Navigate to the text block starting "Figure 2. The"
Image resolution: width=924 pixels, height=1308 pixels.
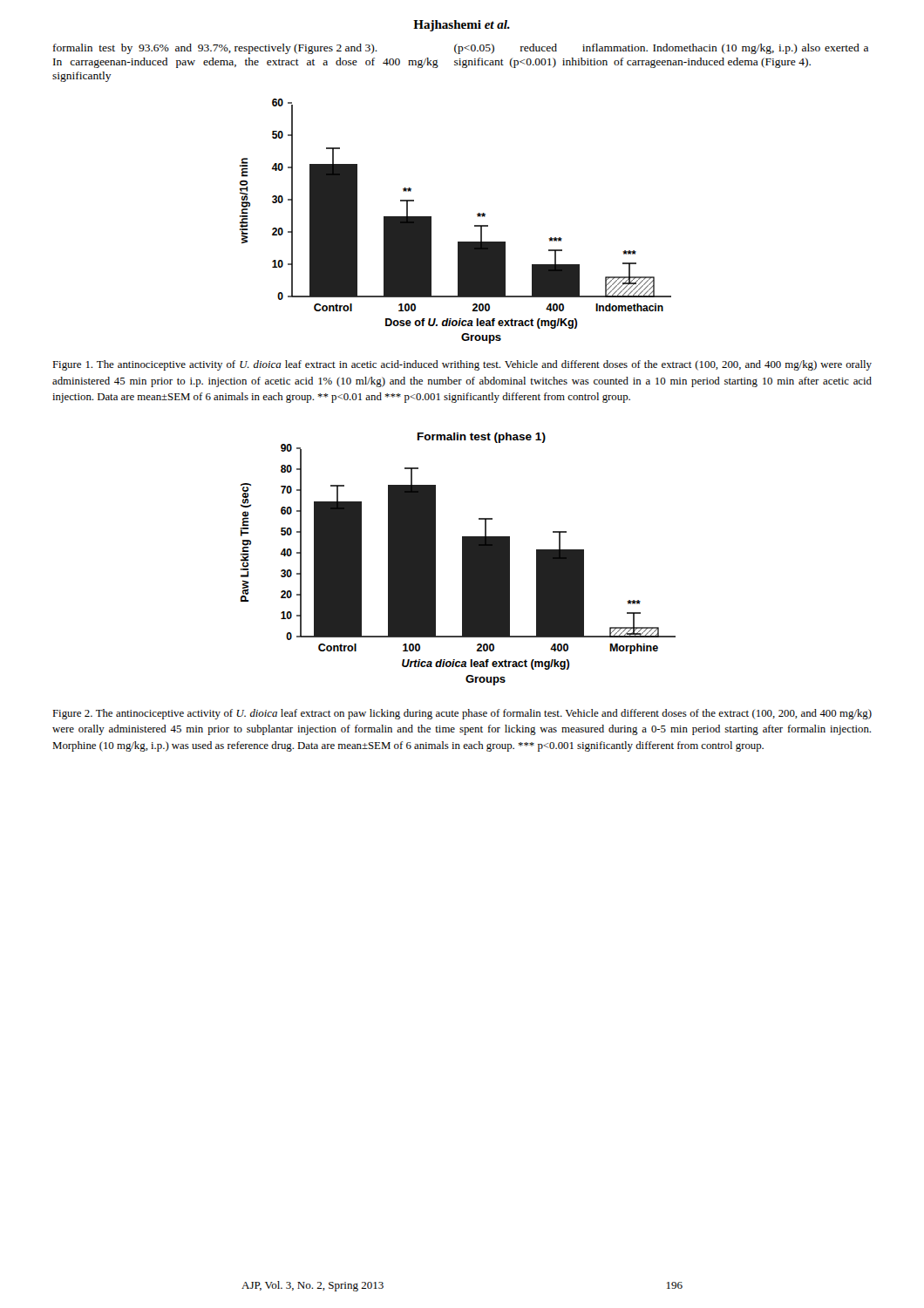[462, 729]
